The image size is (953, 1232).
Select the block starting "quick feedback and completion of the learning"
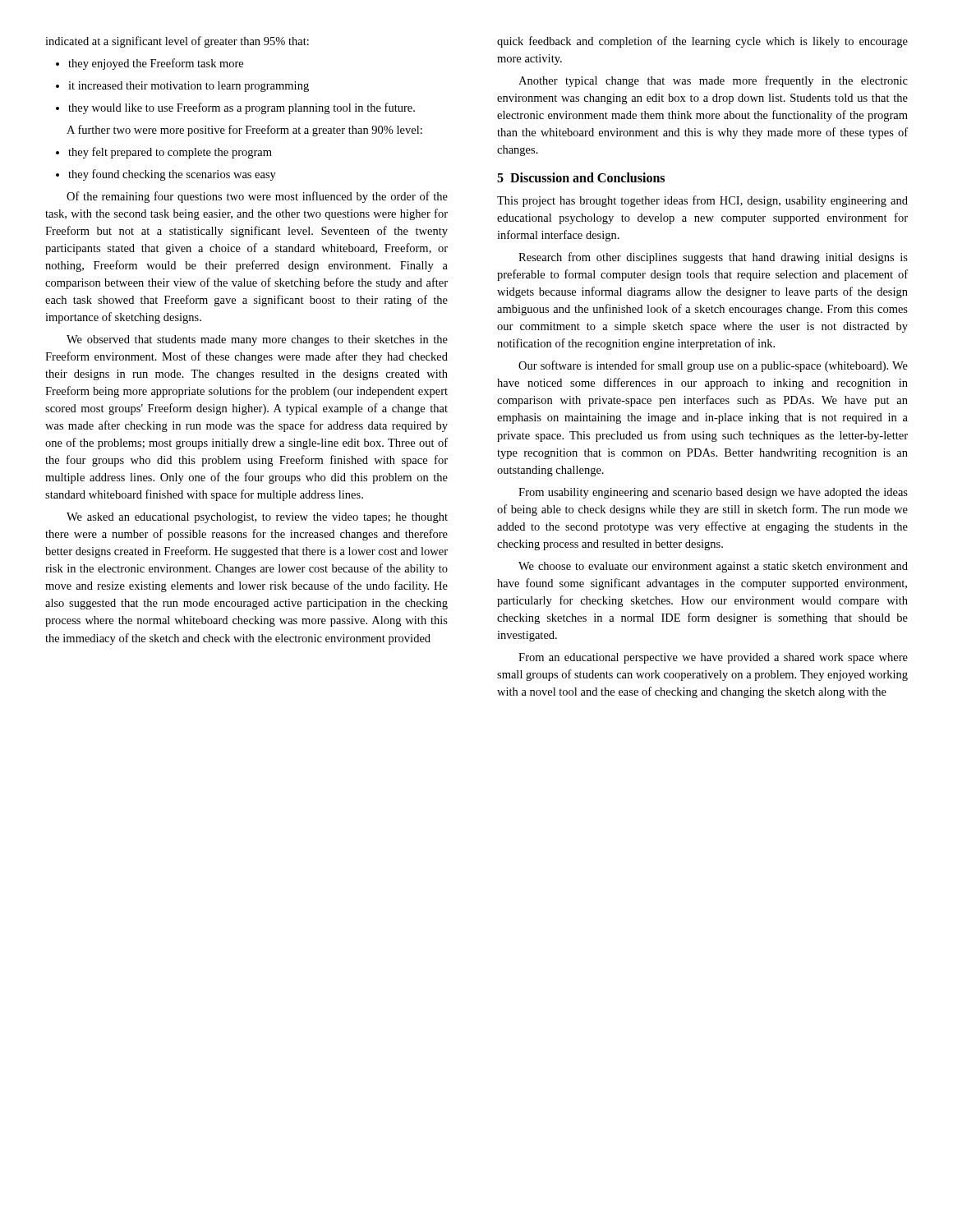pyautogui.click(x=702, y=50)
